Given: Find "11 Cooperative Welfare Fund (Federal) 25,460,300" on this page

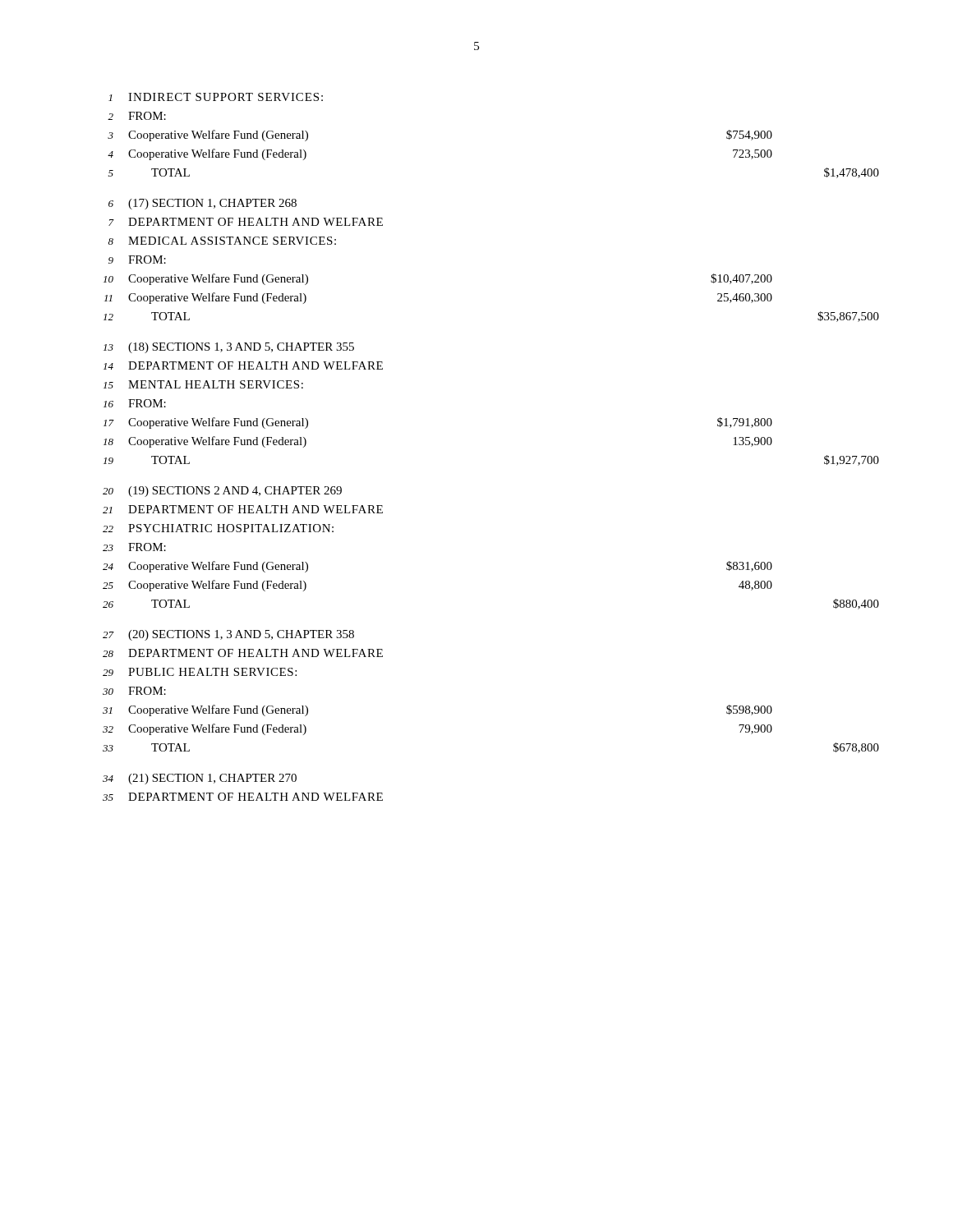Looking at the screenshot, I should tap(216, 299).
